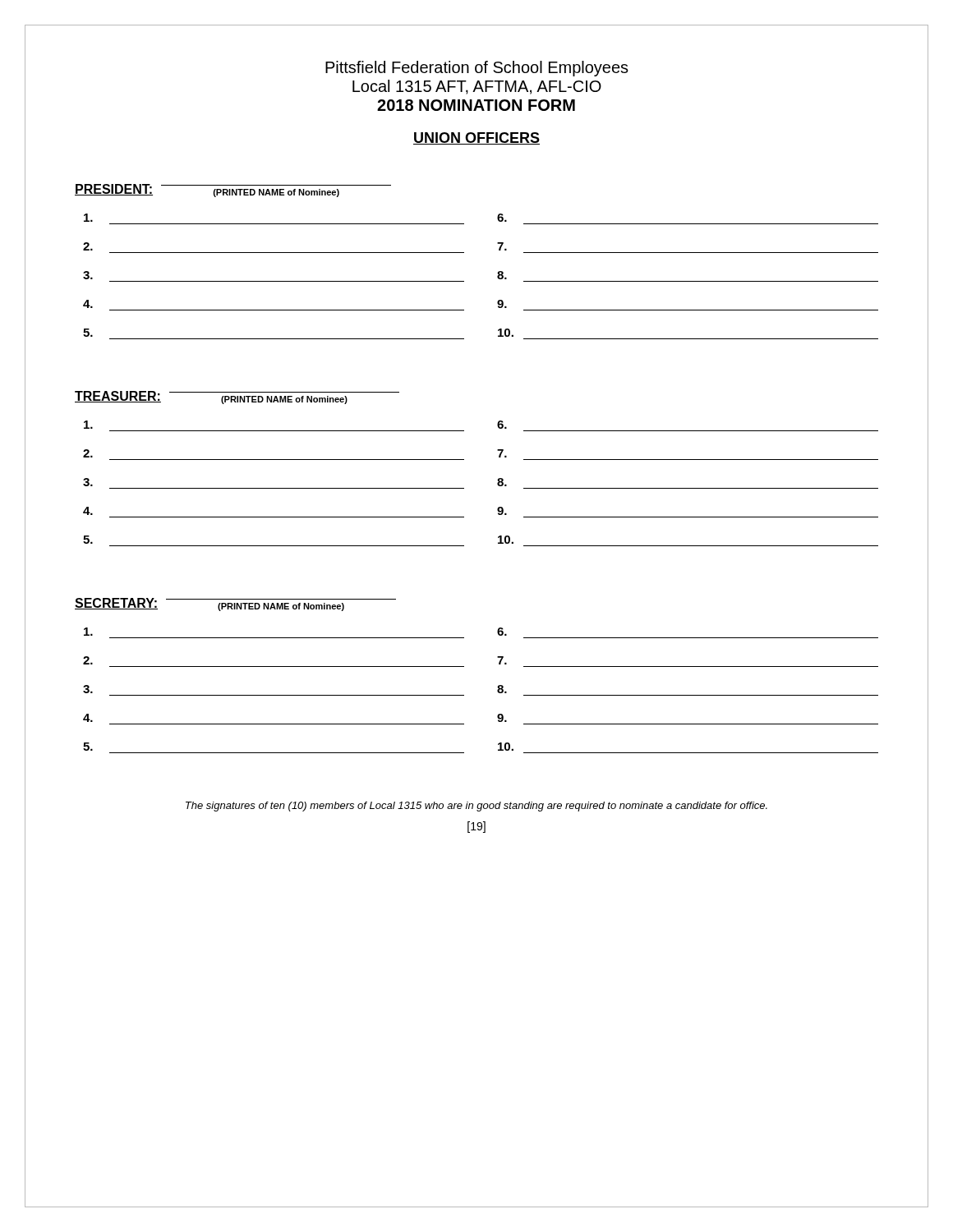Find the text starting "The signatures of ten (10) members of"
This screenshot has height=1232, width=953.
(x=476, y=805)
